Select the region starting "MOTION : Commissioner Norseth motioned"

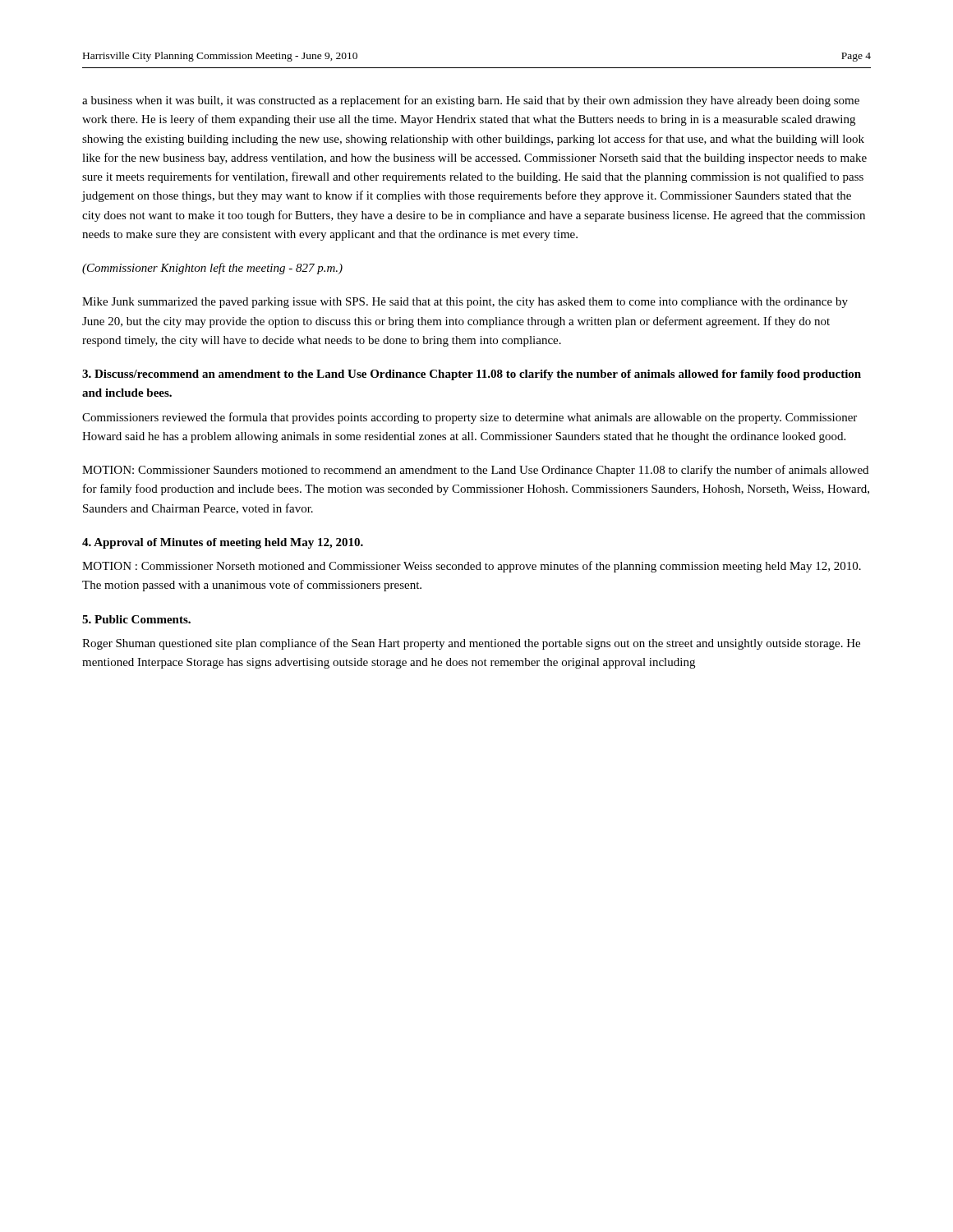pos(472,575)
